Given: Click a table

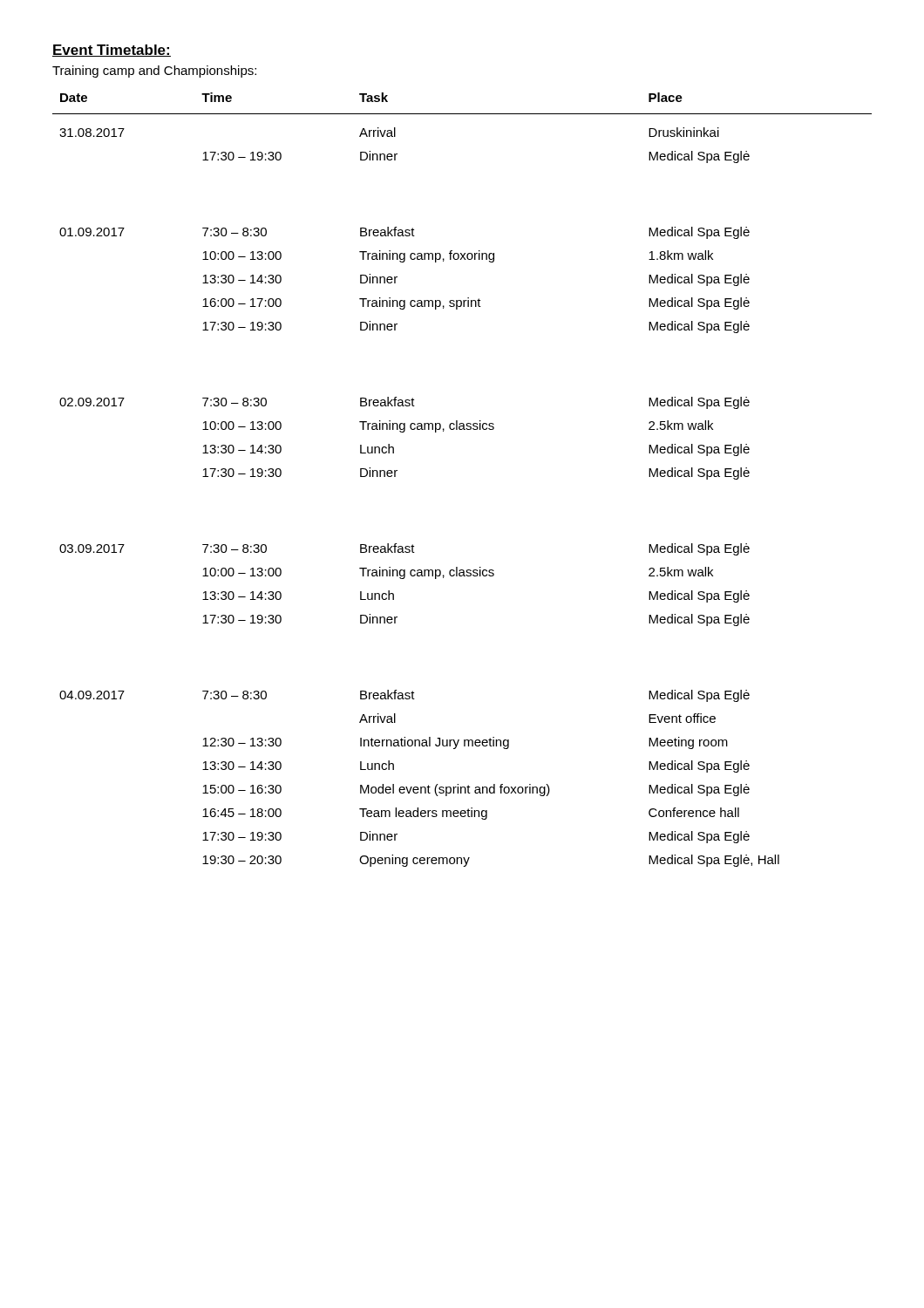Looking at the screenshot, I should click(x=462, y=478).
